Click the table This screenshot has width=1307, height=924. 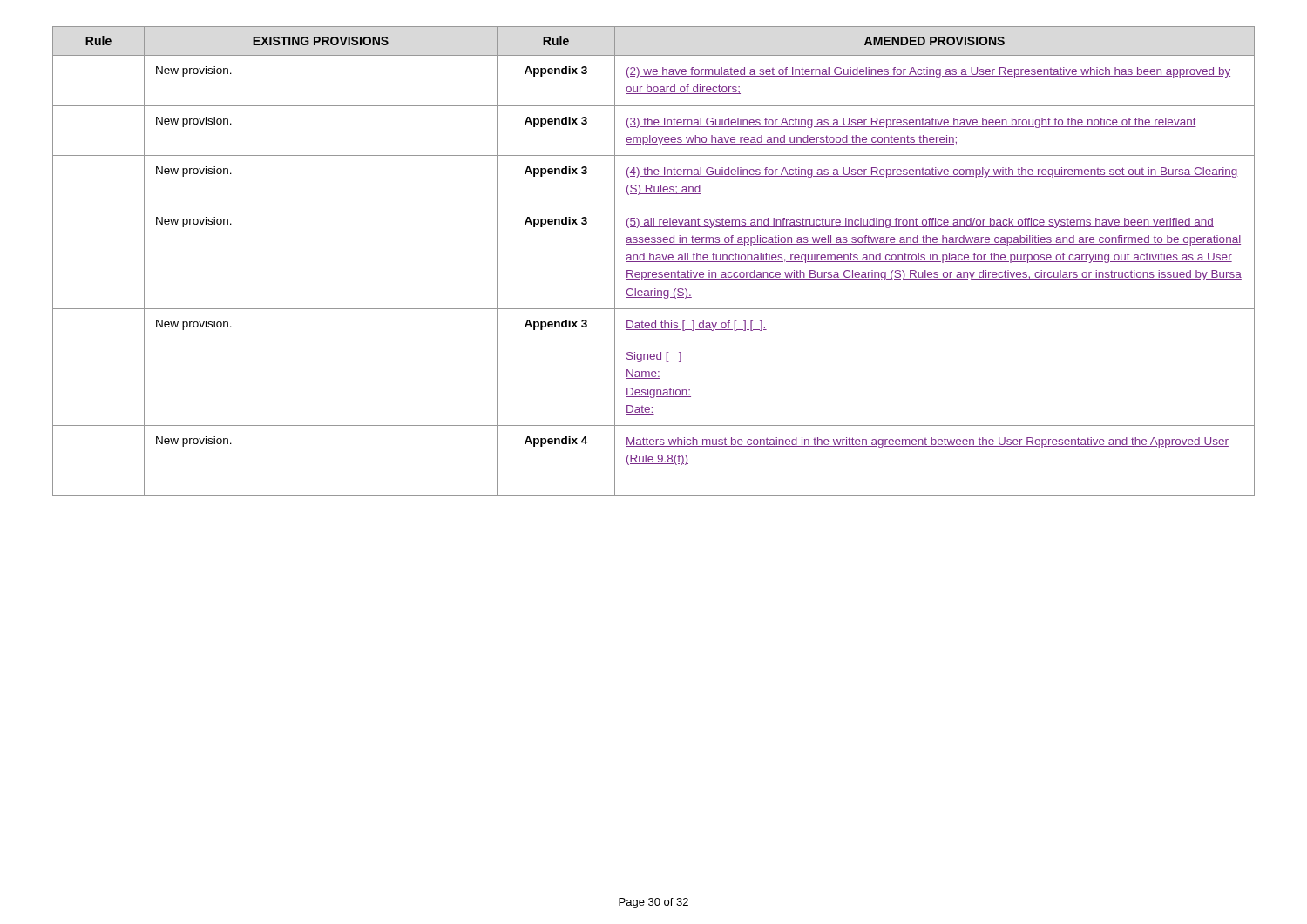pyautogui.click(x=654, y=261)
